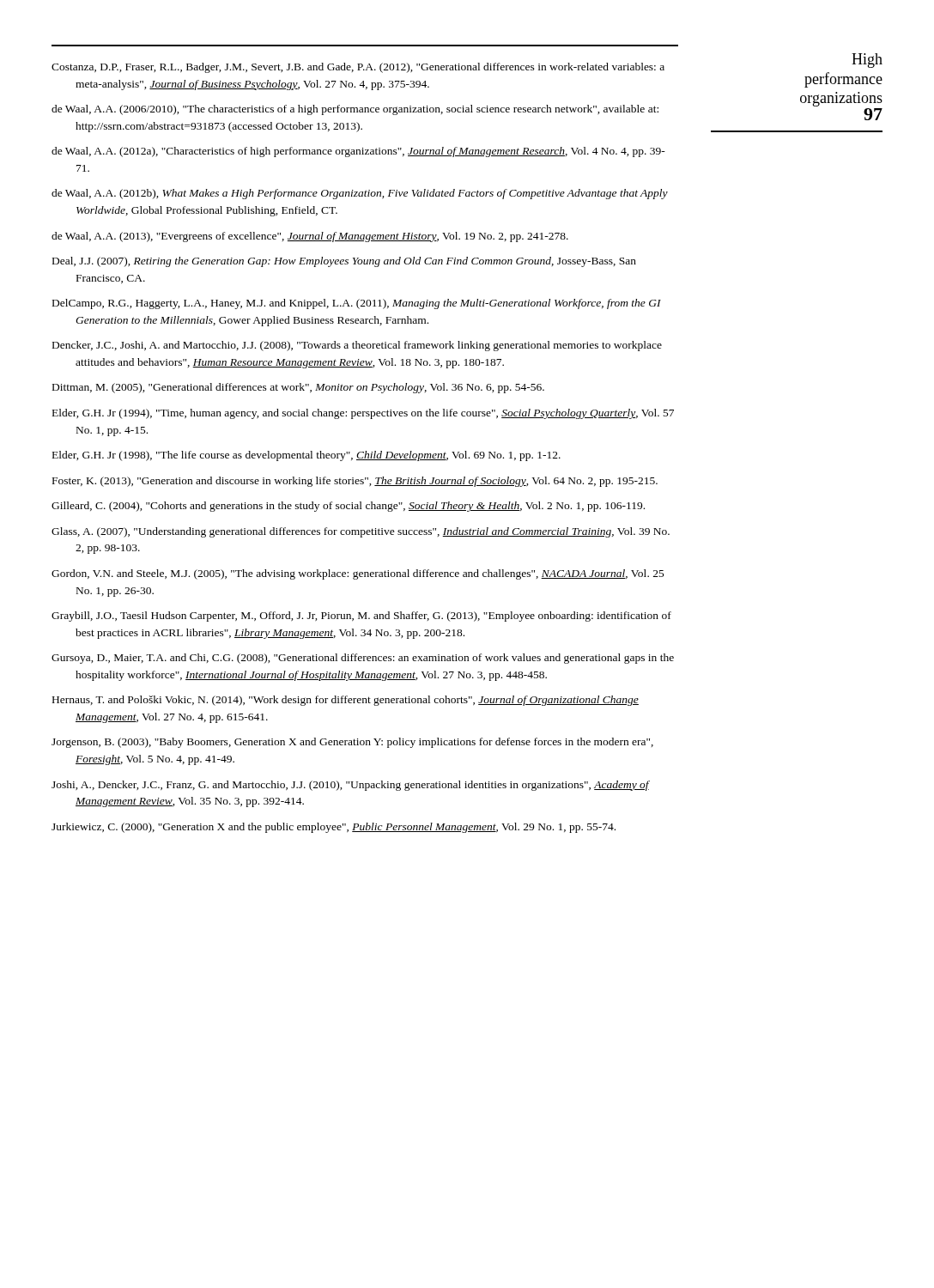Image resolution: width=934 pixels, height=1288 pixels.
Task: Point to the block starting "Costanza, D.P., Fraser, R.L., Badger, J.M., Severt,"
Action: point(358,75)
